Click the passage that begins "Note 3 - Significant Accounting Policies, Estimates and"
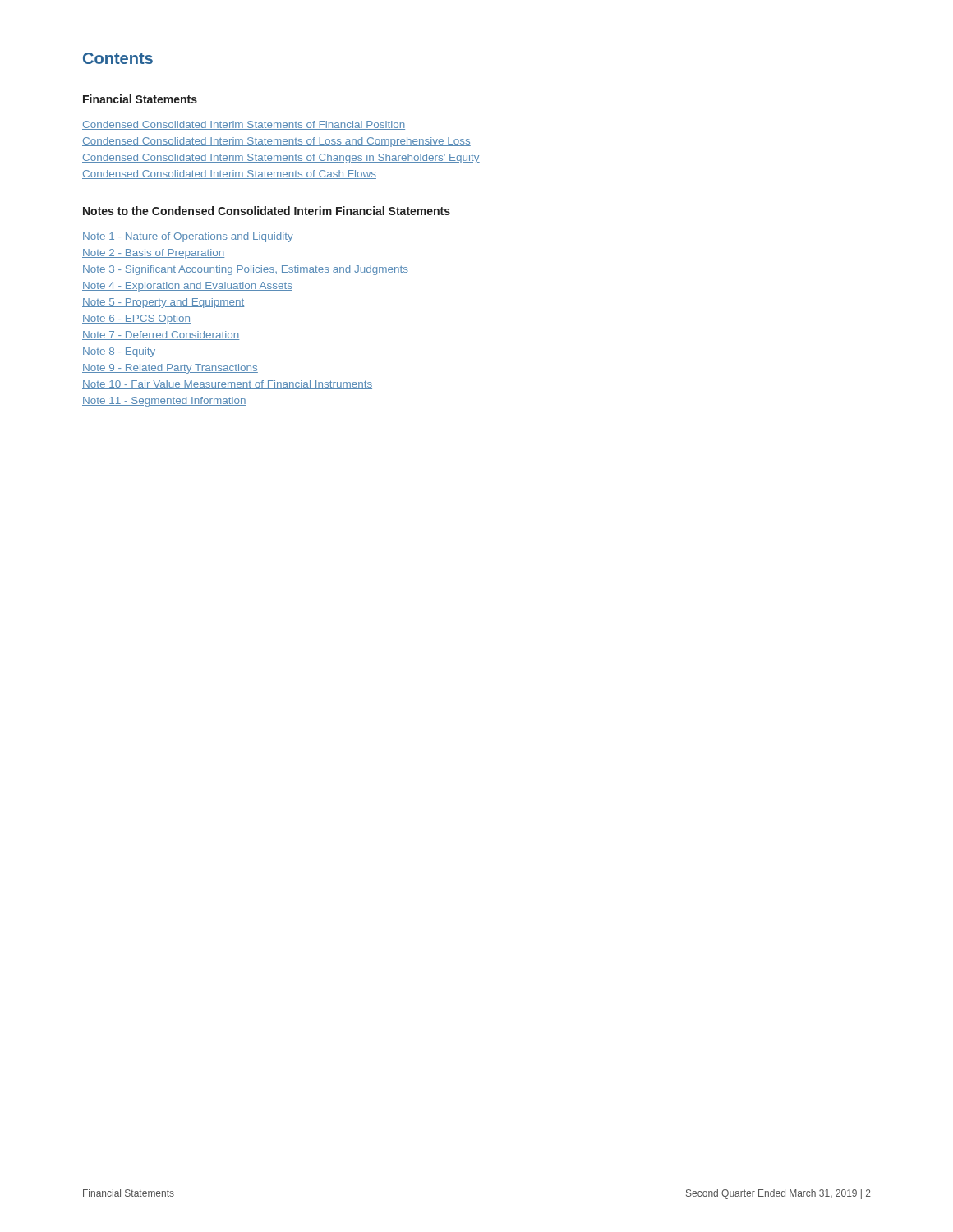 click(x=245, y=269)
